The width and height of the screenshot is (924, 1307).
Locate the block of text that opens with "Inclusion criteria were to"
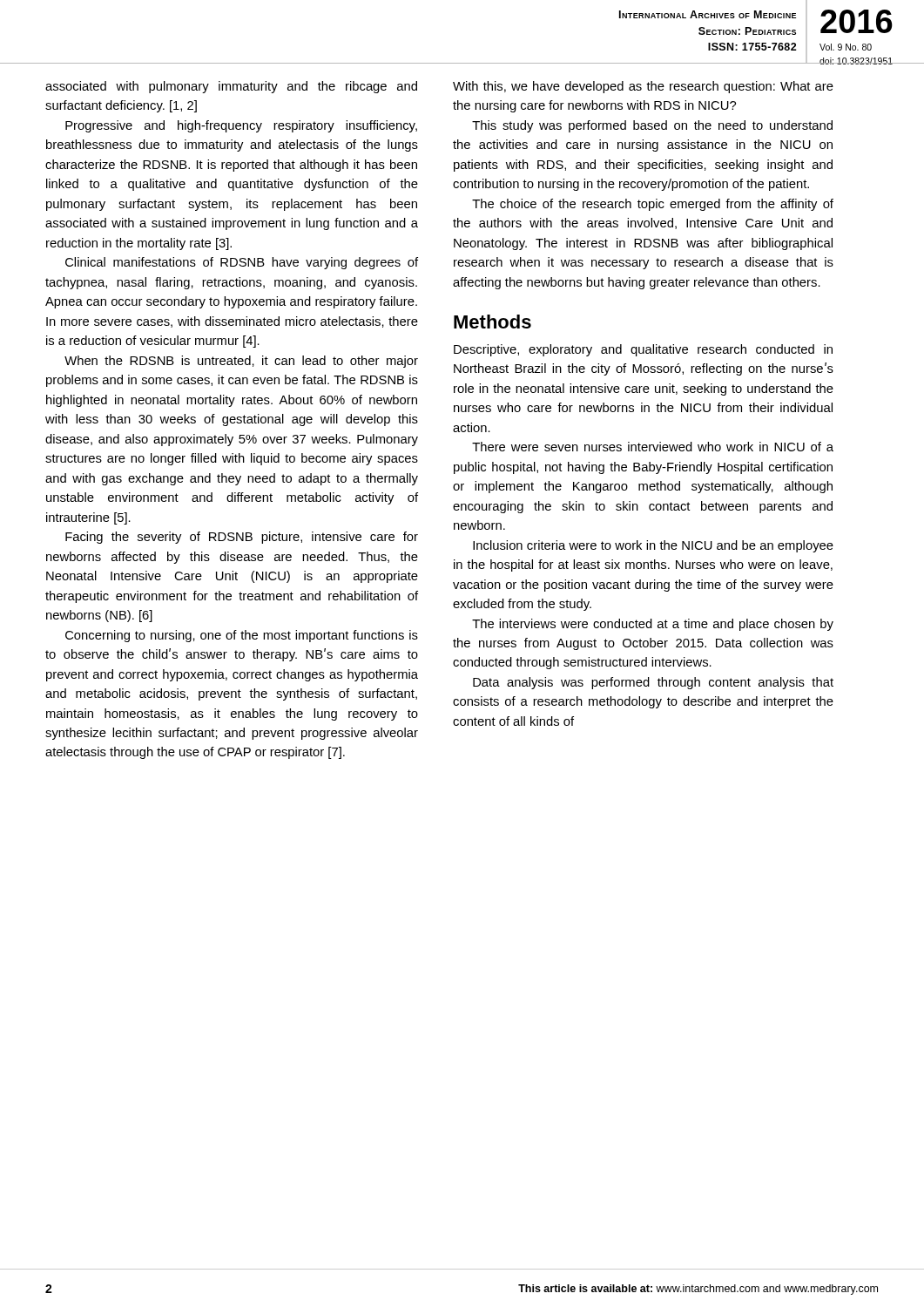(643, 575)
